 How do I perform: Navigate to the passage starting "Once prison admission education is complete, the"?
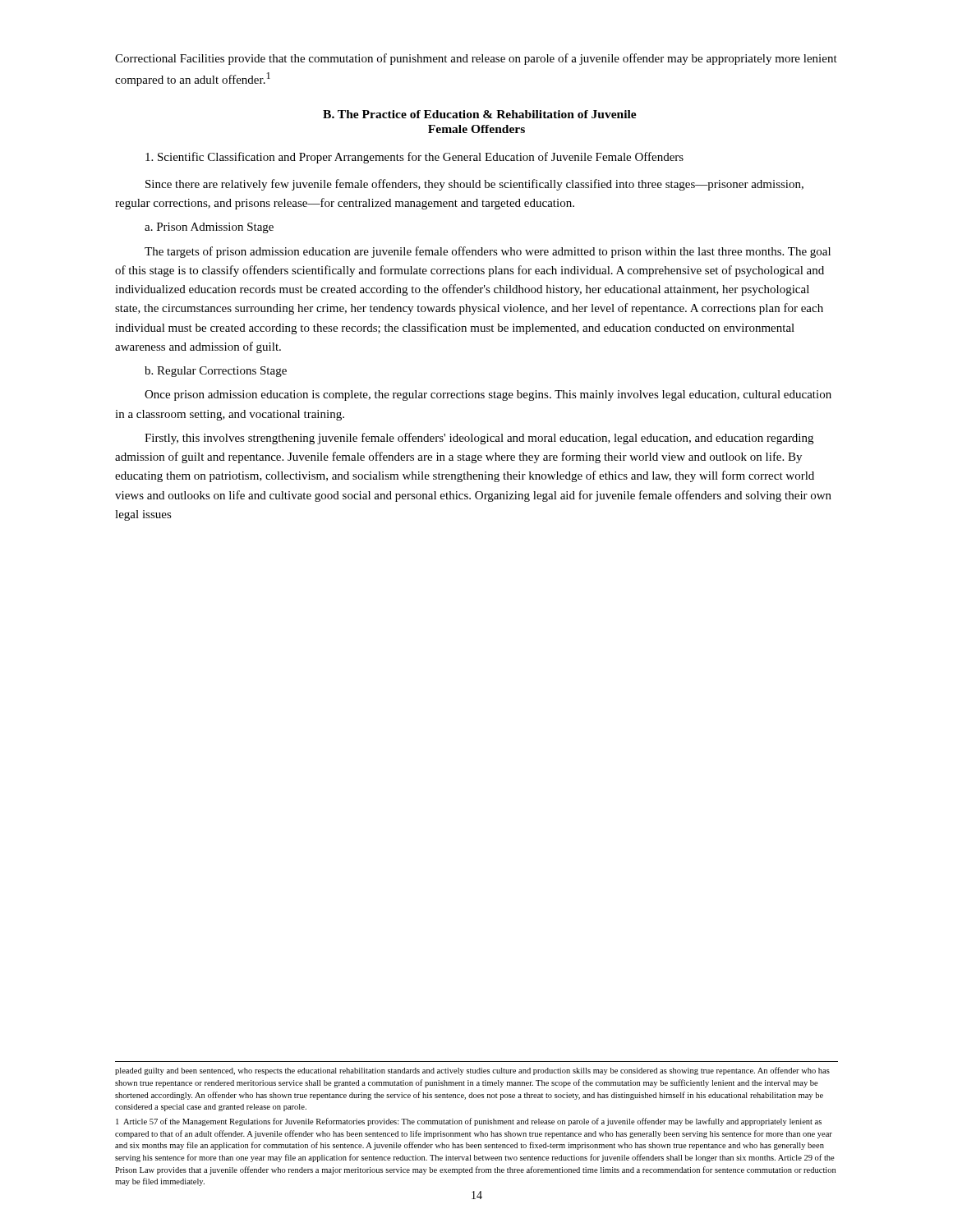pyautogui.click(x=473, y=404)
